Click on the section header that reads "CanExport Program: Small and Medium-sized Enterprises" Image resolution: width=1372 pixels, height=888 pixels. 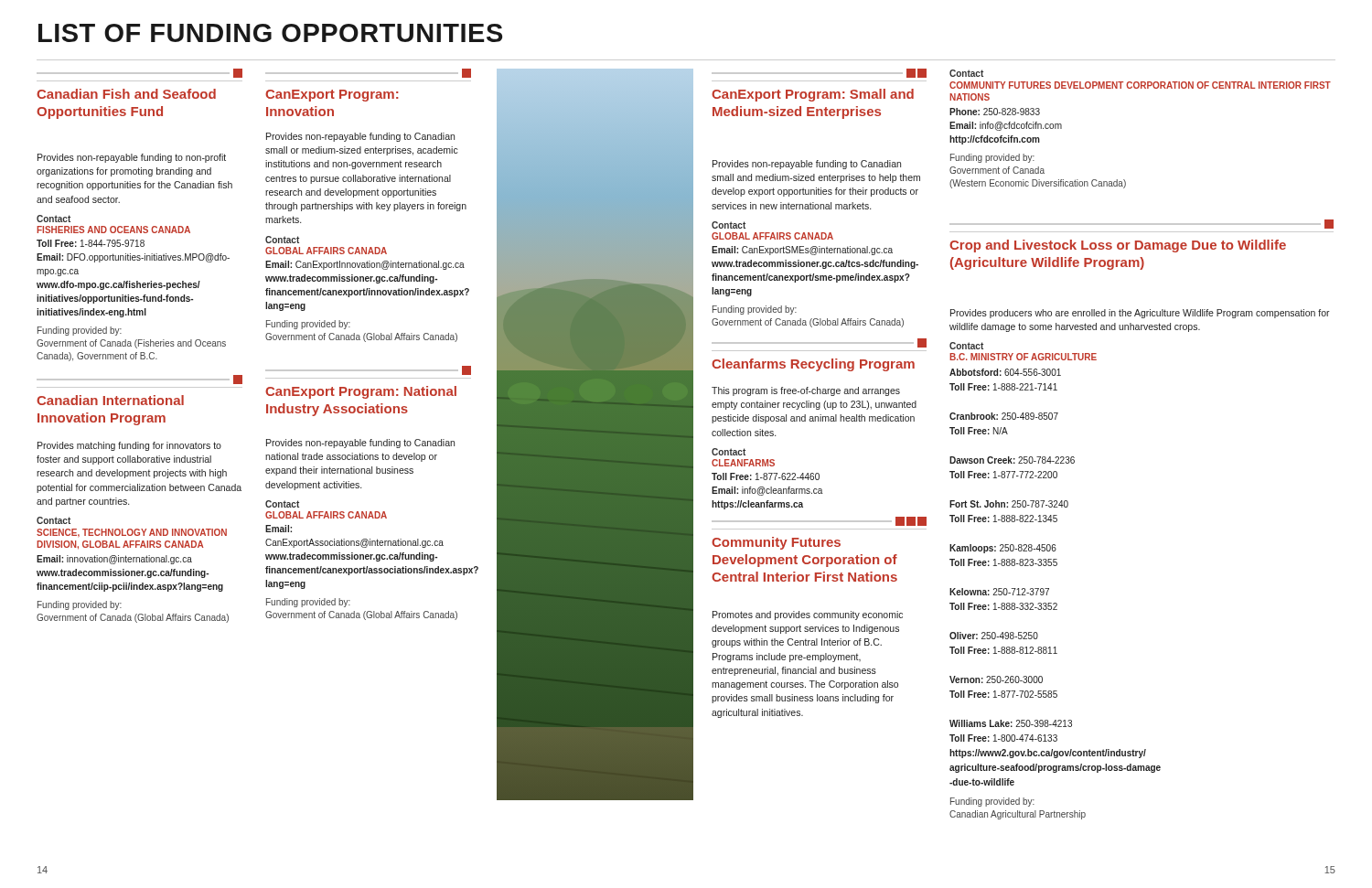point(819,94)
